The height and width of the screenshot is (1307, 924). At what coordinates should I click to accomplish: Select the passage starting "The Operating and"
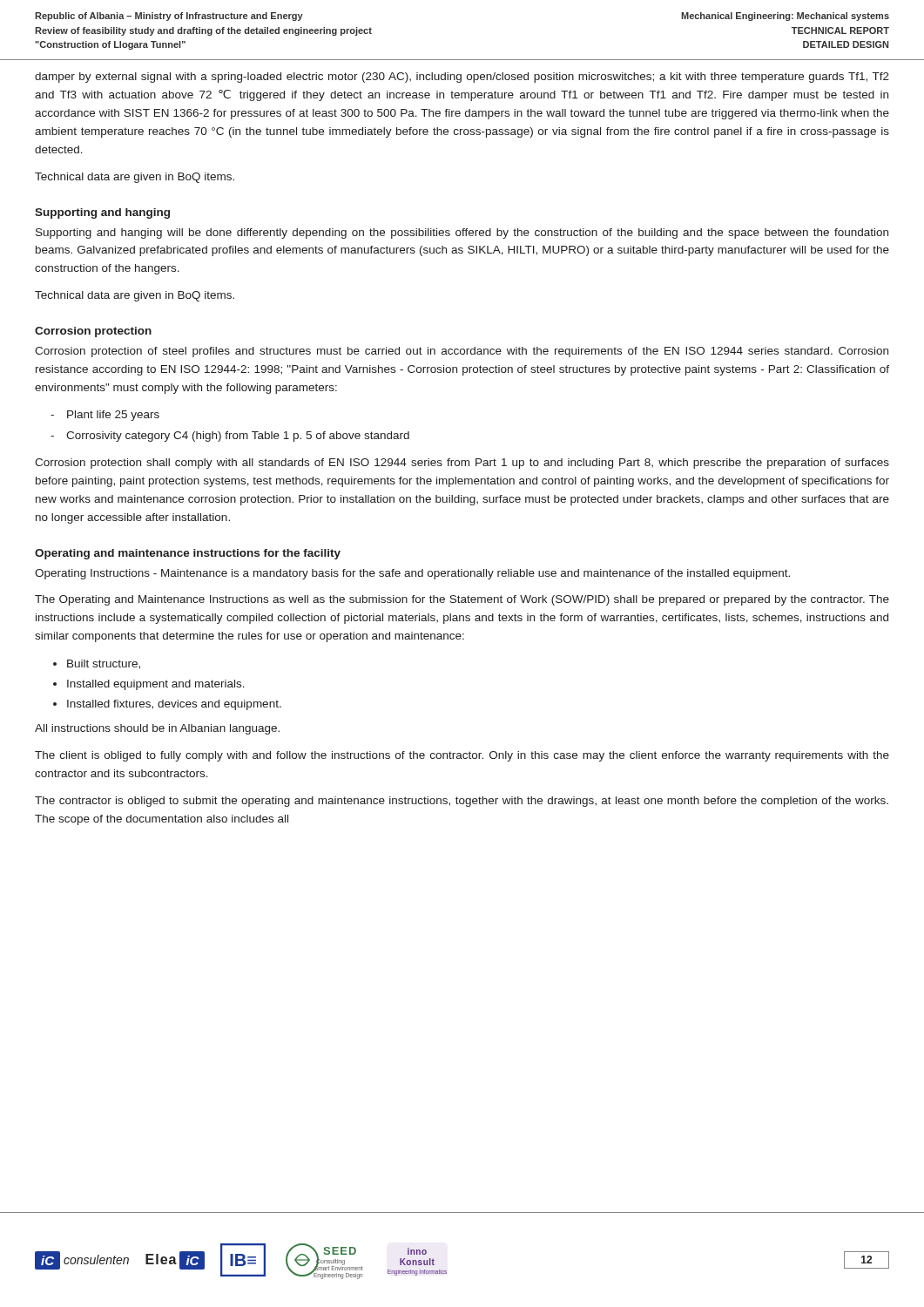click(462, 618)
